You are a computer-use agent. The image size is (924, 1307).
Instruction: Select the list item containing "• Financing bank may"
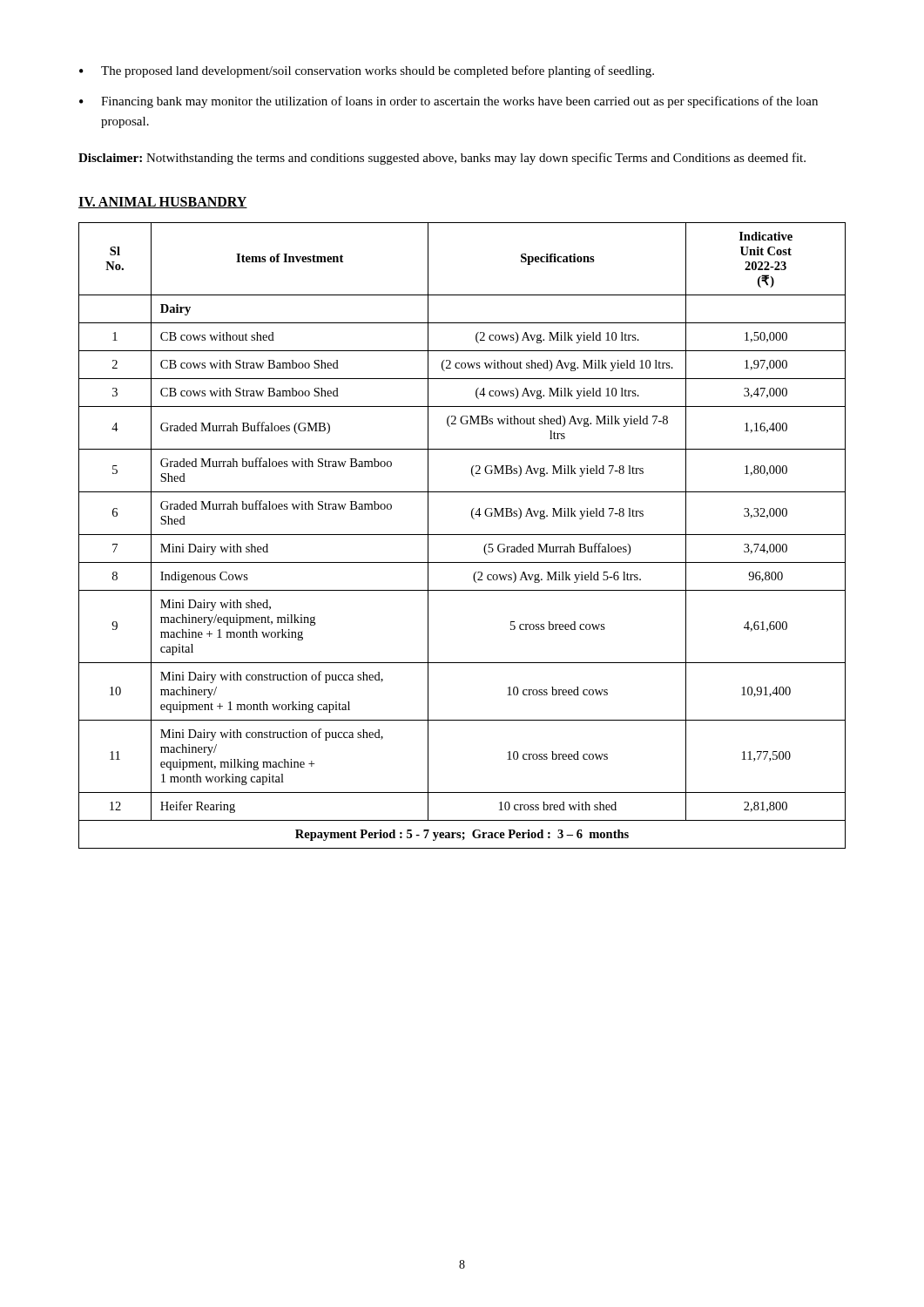[462, 111]
